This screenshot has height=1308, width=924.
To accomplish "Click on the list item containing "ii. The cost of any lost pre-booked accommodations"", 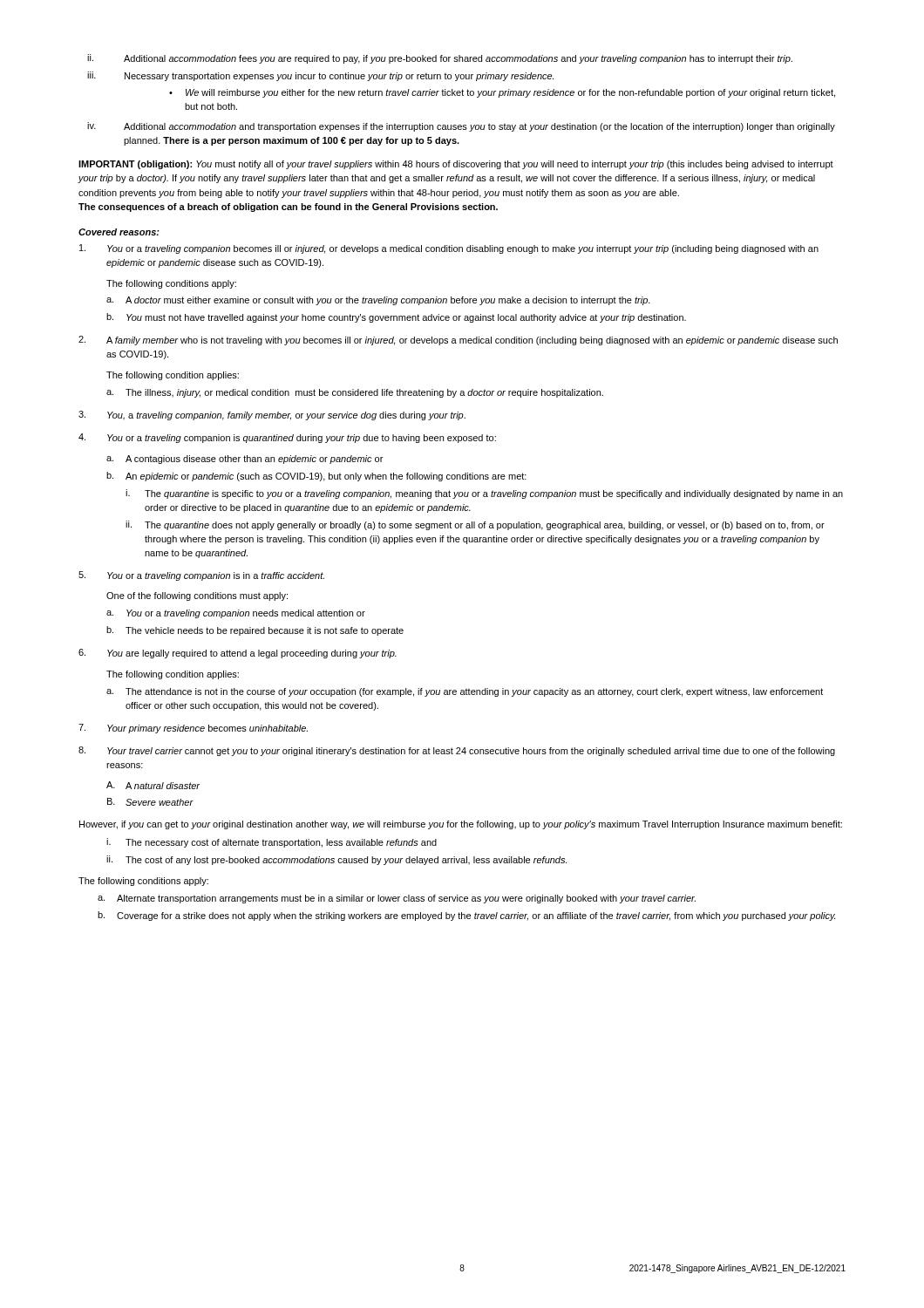I will [x=476, y=861].
